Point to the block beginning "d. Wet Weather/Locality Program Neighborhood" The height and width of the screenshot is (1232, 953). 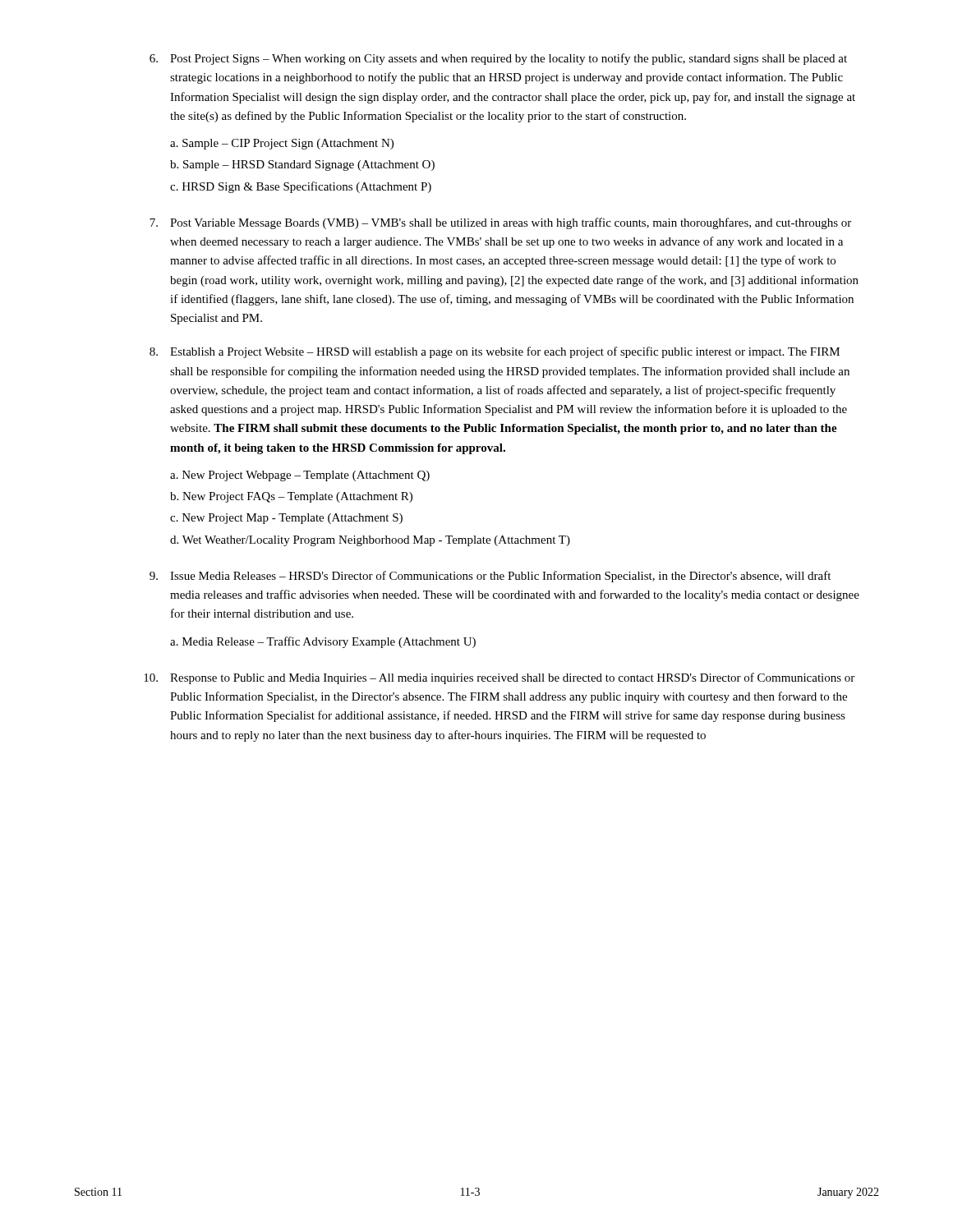click(370, 539)
